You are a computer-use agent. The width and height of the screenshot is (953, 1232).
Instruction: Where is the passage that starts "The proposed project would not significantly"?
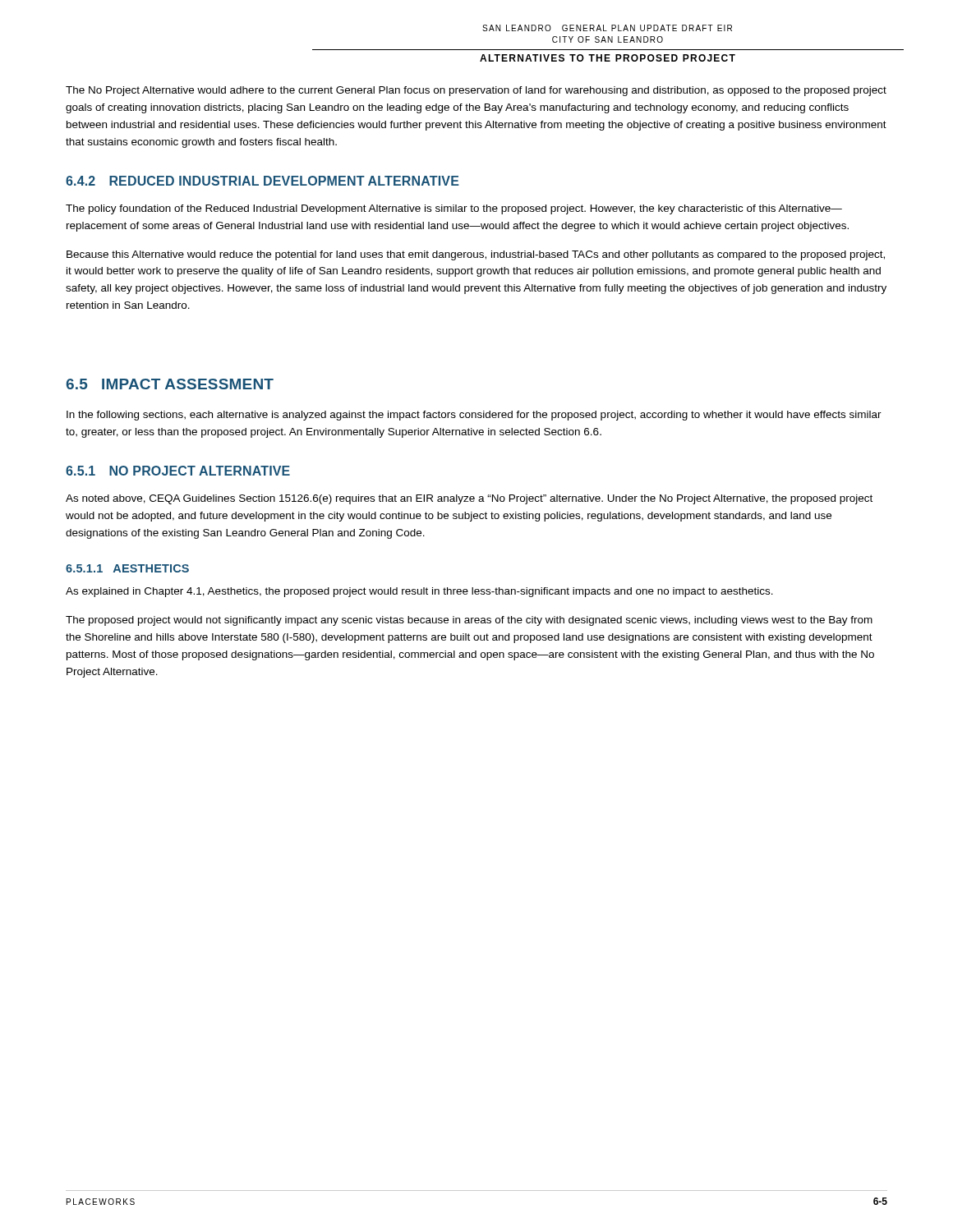point(470,645)
